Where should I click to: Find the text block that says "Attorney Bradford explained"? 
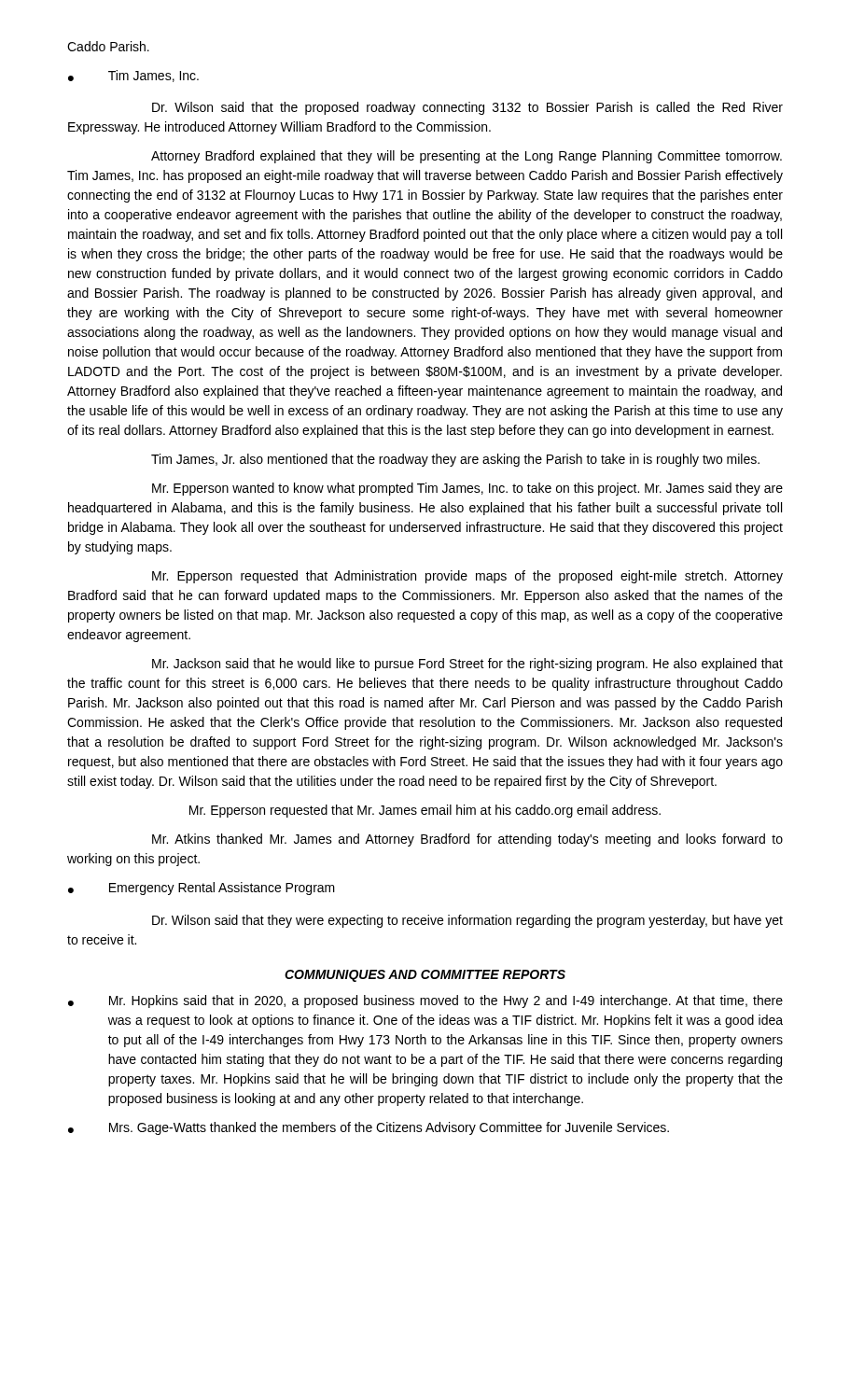[x=425, y=294]
